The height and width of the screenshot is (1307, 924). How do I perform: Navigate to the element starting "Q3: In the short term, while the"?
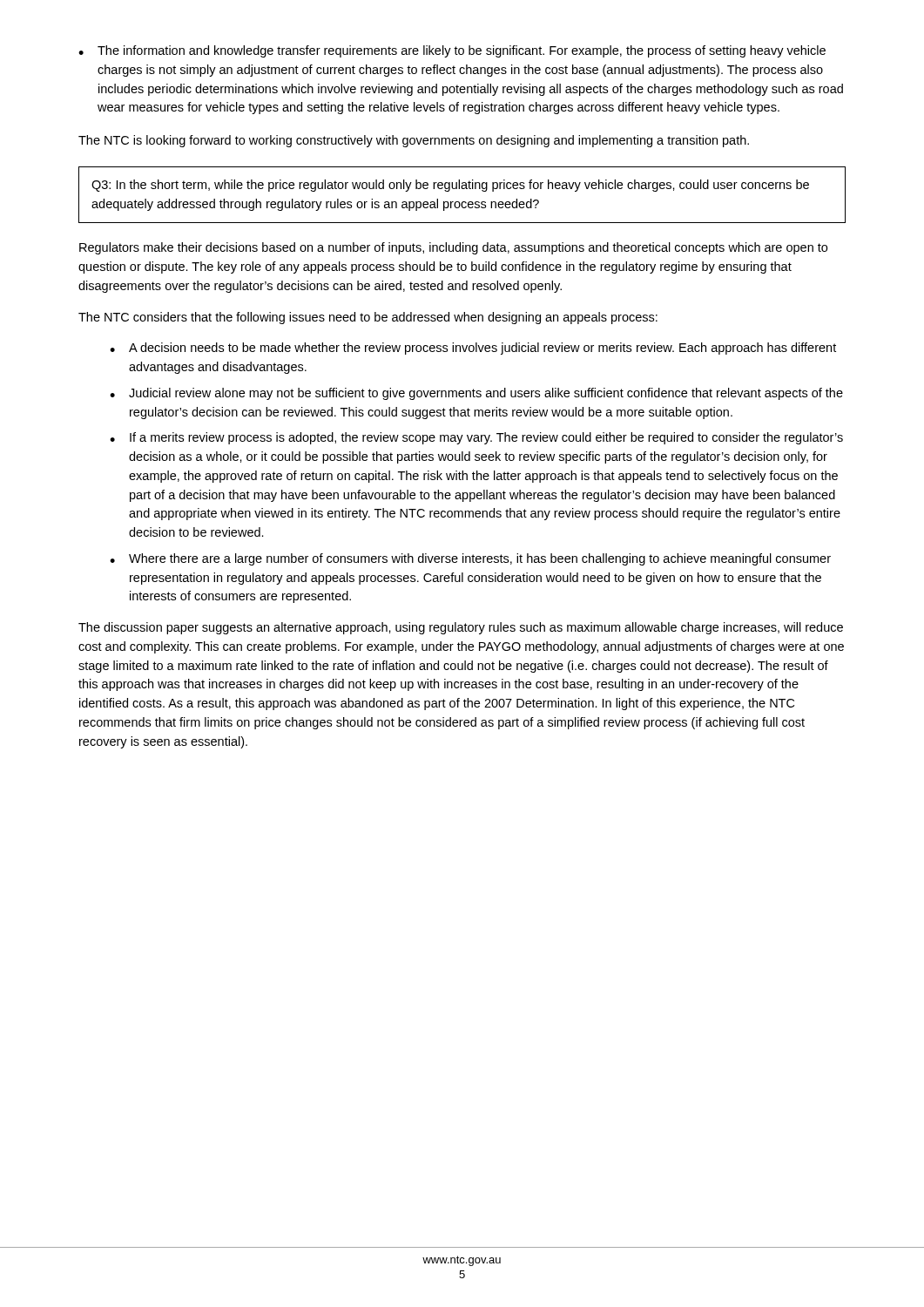(x=450, y=194)
